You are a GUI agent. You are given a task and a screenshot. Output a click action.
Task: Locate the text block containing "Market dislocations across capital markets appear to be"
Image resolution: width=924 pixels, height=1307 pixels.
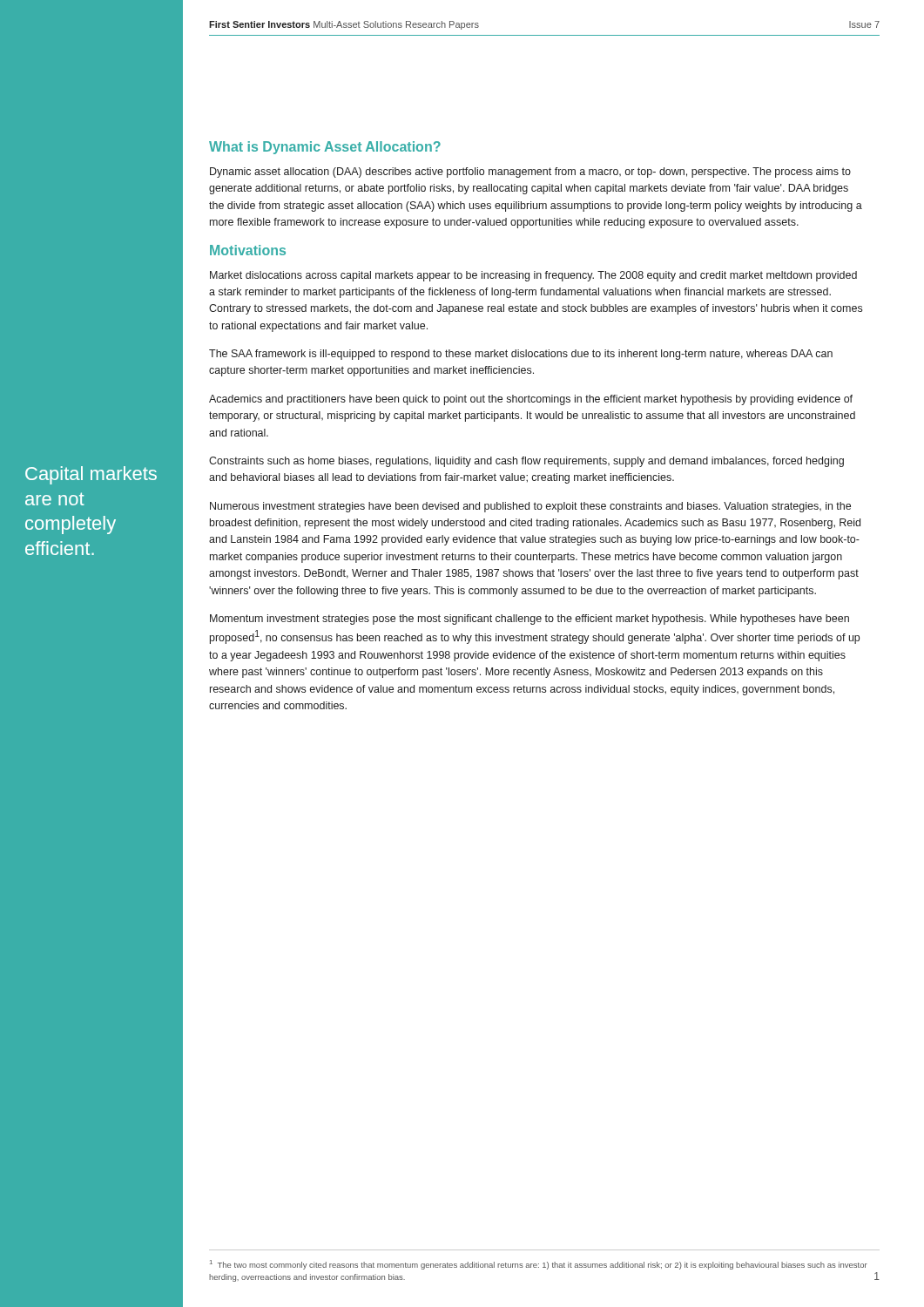tap(536, 300)
